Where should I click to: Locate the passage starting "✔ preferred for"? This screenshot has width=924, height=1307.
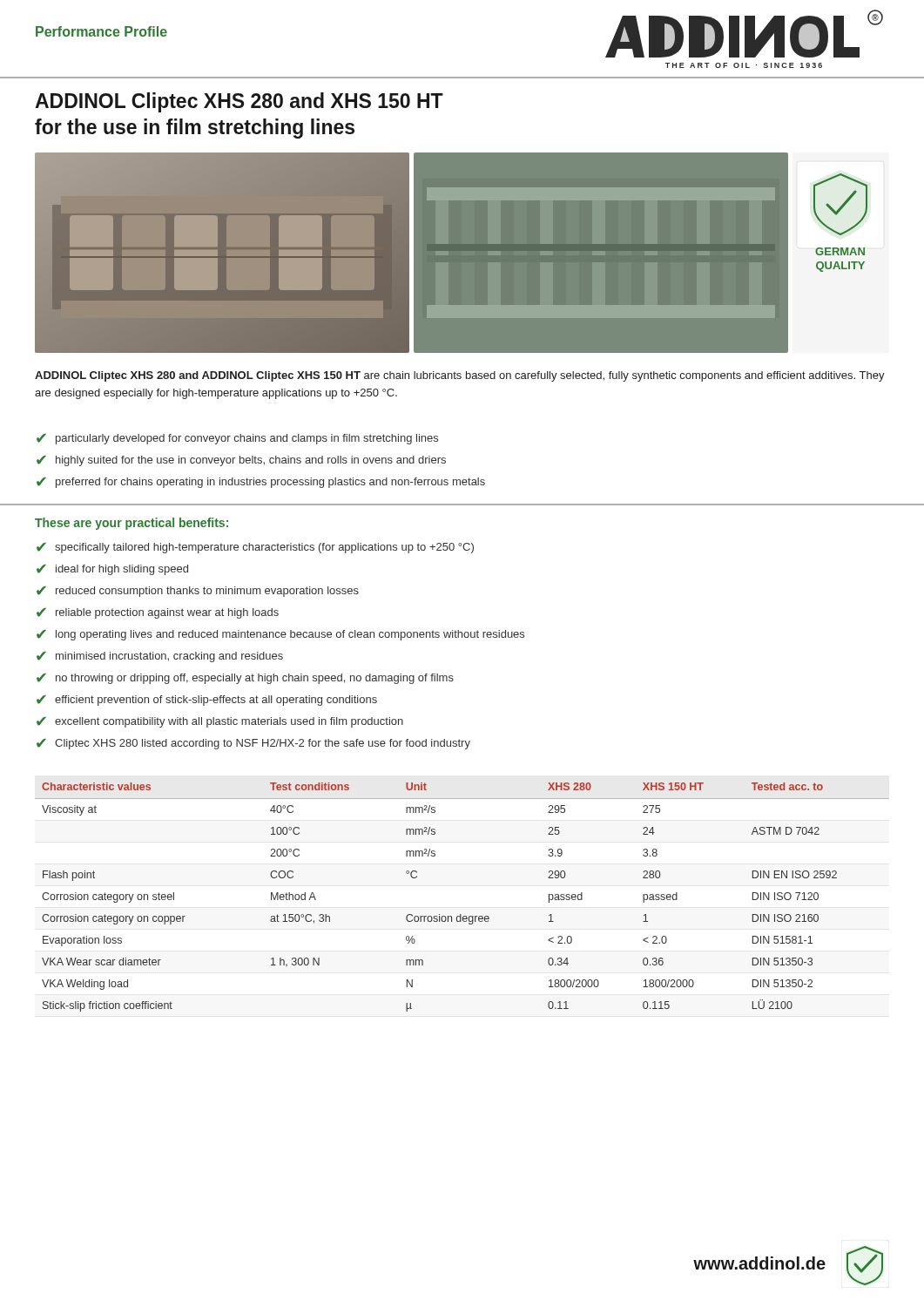260,483
